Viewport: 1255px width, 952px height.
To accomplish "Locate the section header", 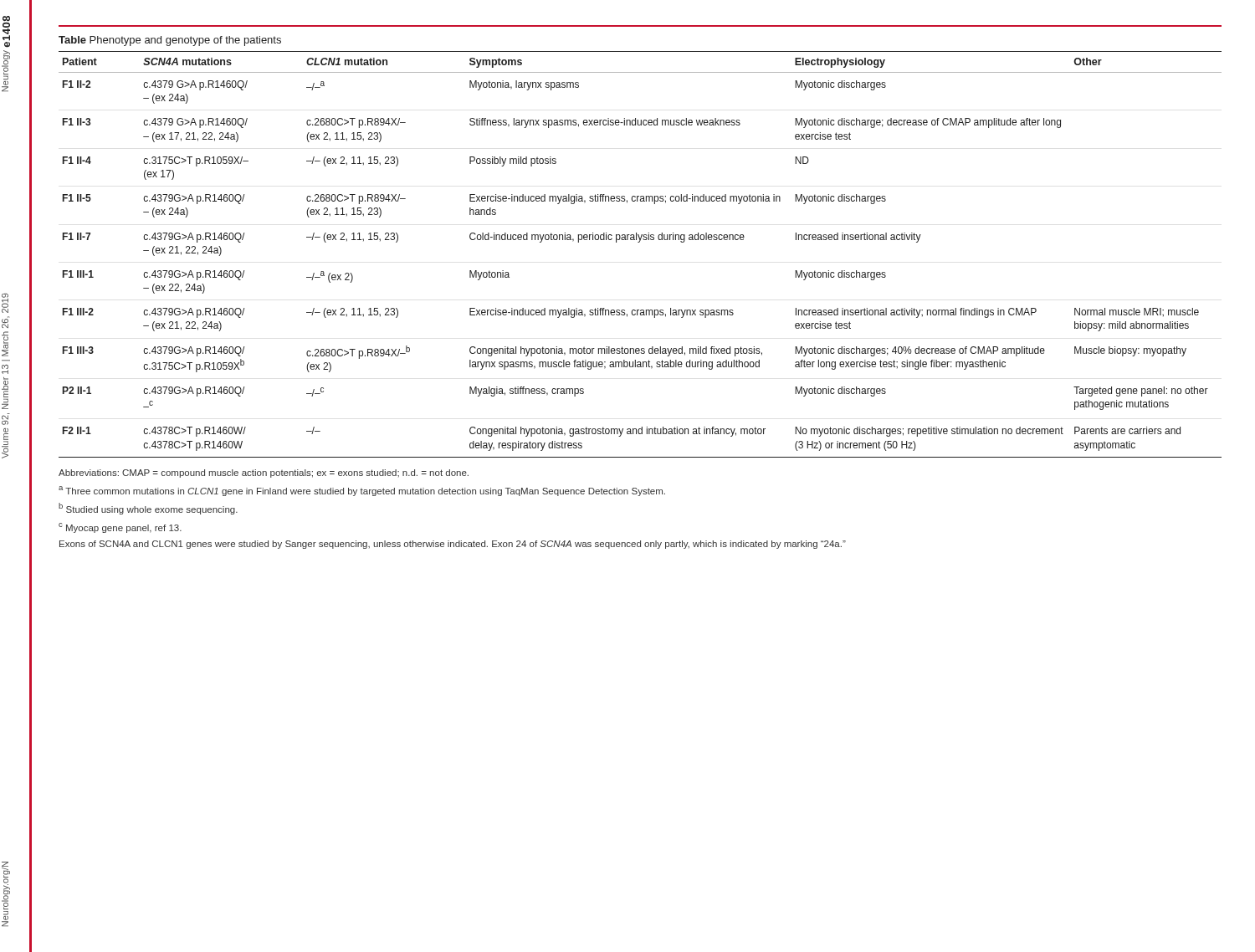I will [170, 40].
